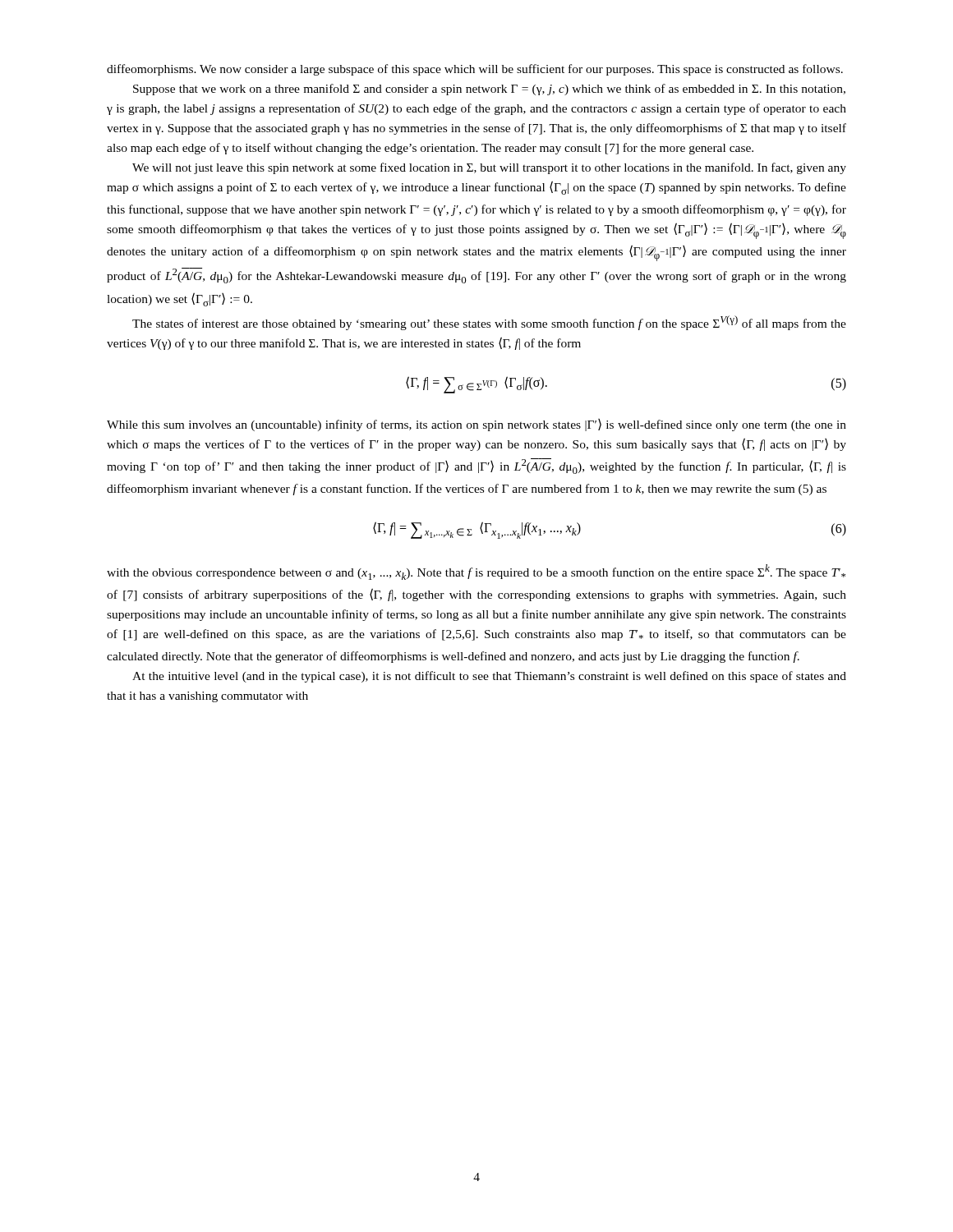Locate the block of text that opens with "with the obvious correspondence between σ"

point(476,613)
